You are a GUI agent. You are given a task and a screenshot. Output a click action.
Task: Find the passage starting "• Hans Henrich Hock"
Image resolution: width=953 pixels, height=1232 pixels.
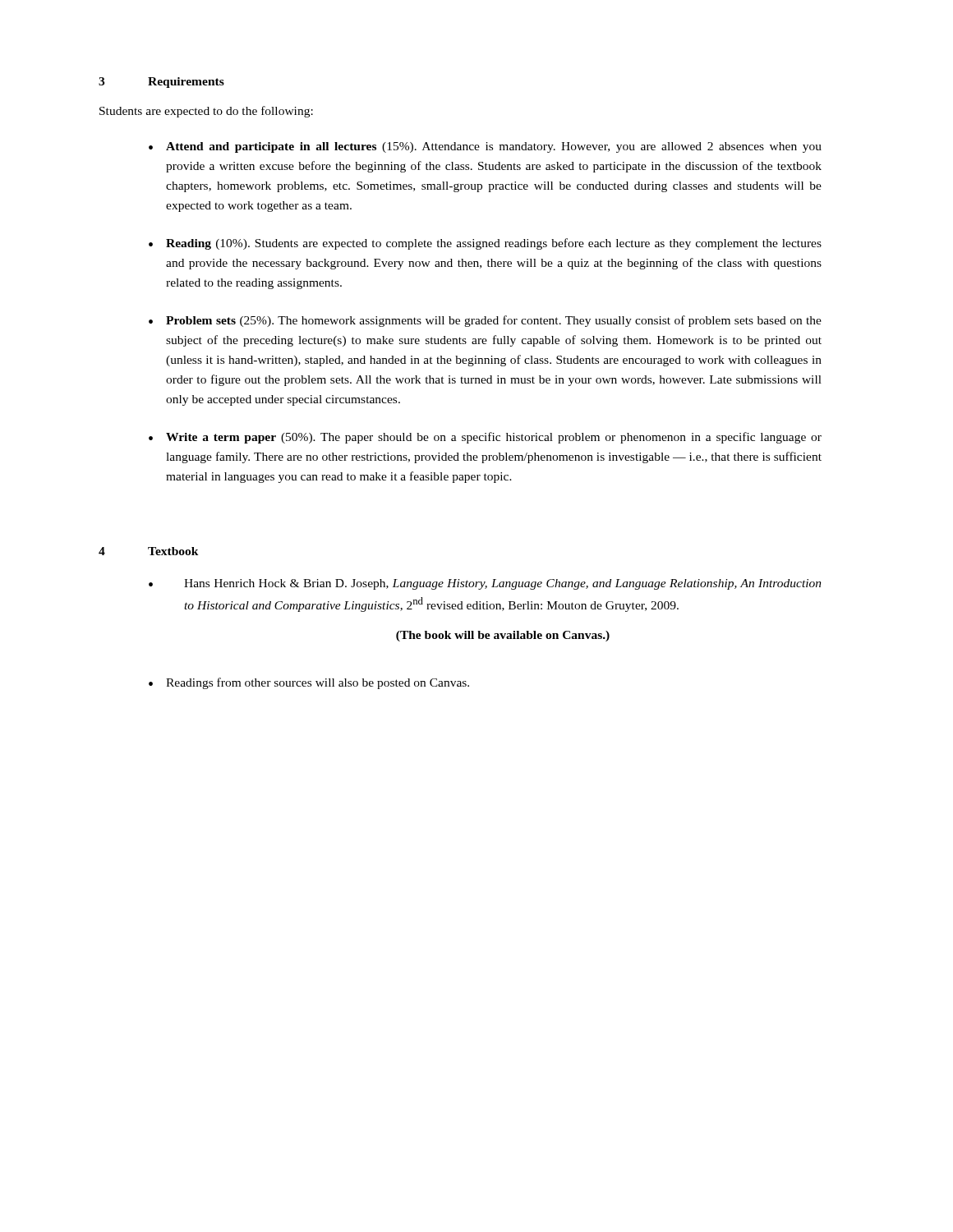[485, 614]
